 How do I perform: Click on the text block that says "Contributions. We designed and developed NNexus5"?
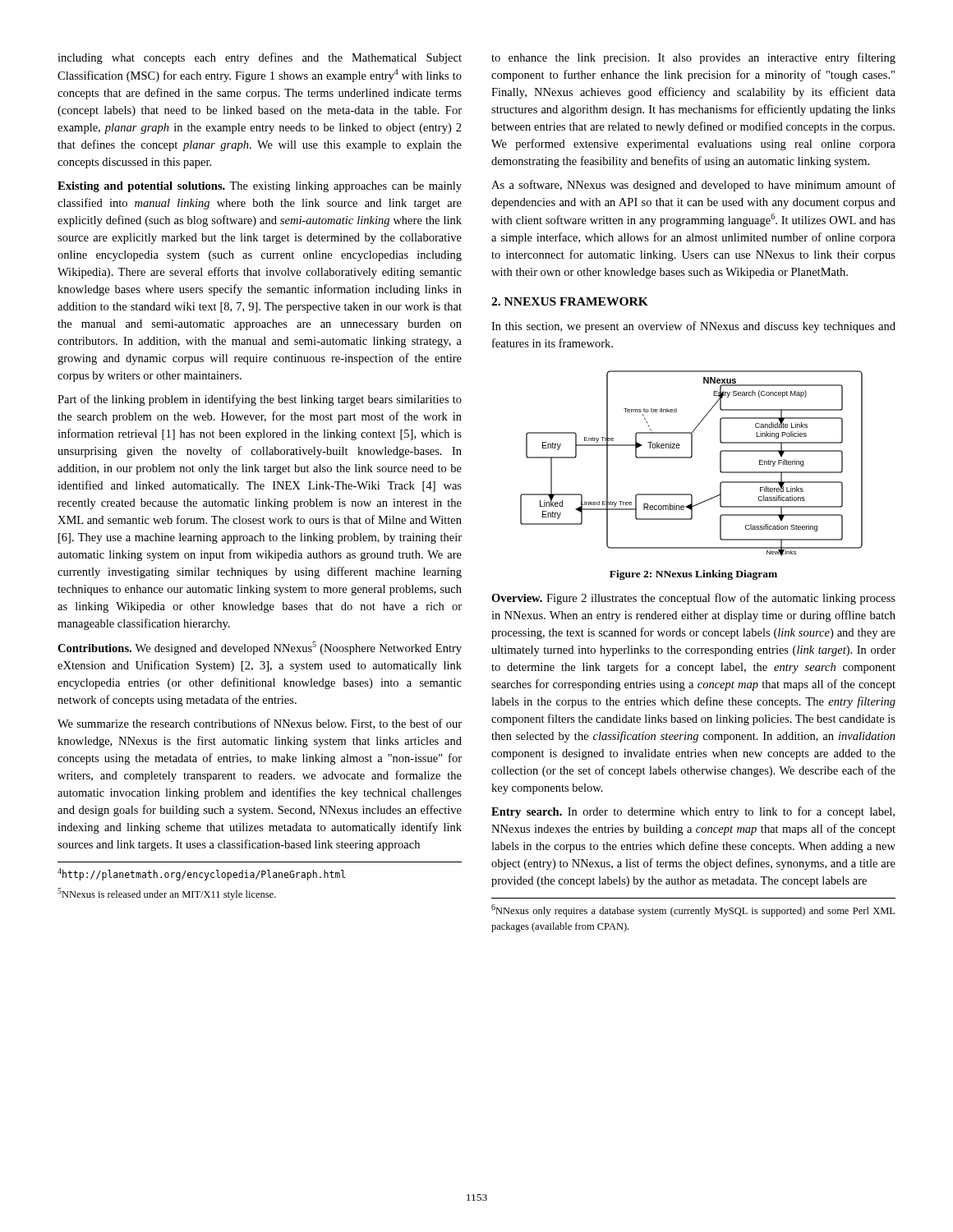click(x=260, y=674)
